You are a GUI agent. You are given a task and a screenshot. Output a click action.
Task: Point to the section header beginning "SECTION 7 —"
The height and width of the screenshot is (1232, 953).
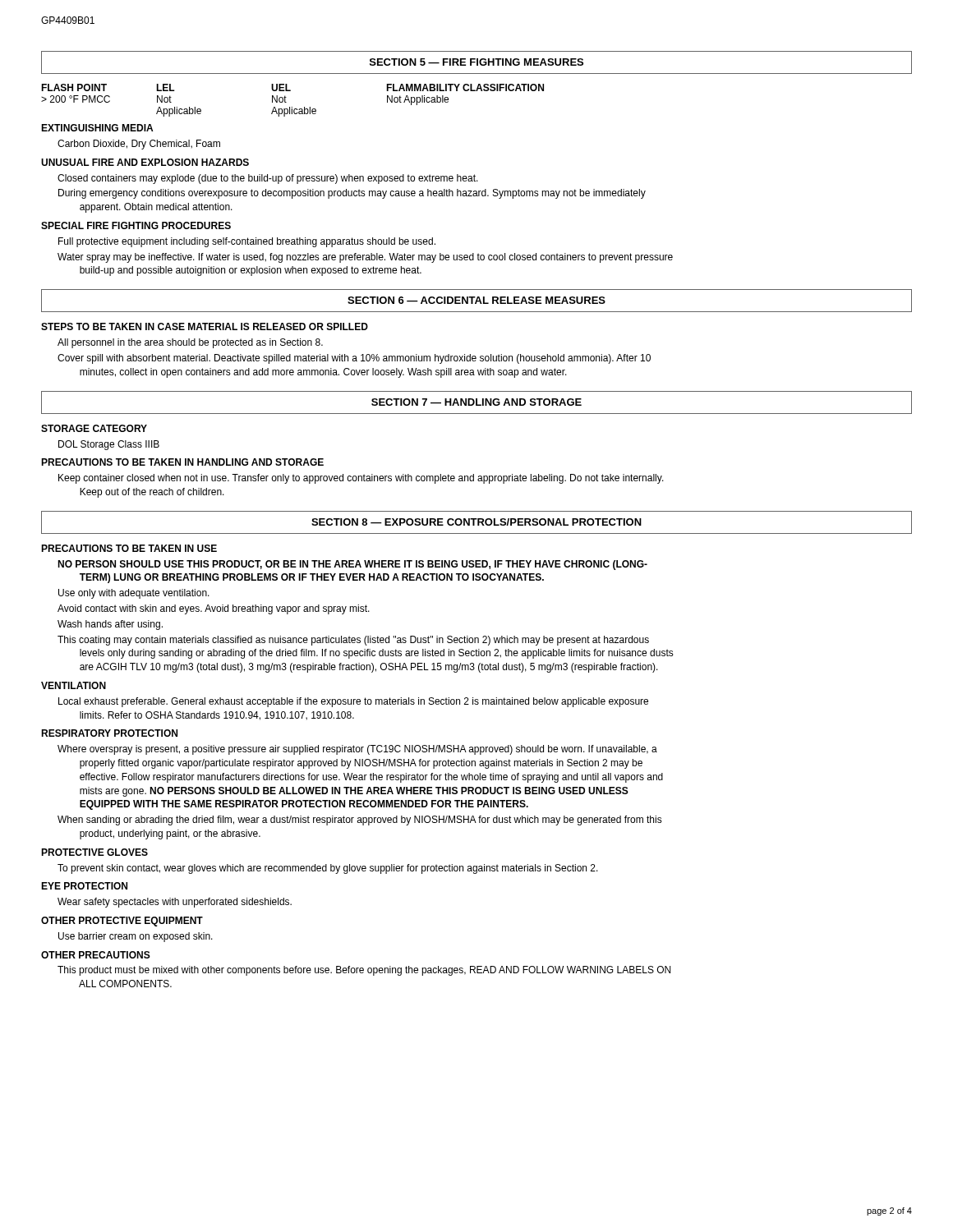tap(476, 402)
